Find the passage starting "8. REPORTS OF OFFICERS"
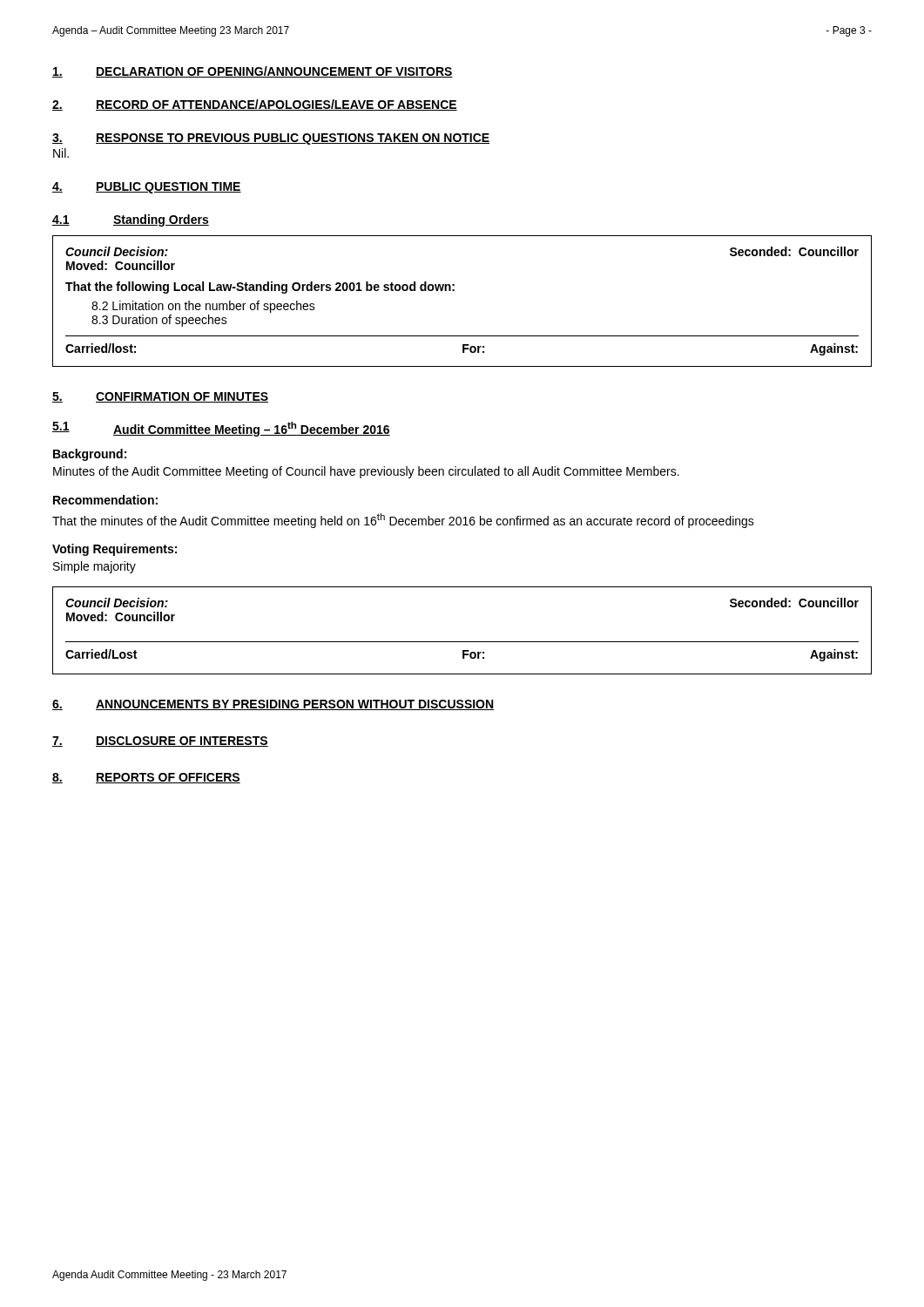Image resolution: width=924 pixels, height=1307 pixels. click(146, 777)
